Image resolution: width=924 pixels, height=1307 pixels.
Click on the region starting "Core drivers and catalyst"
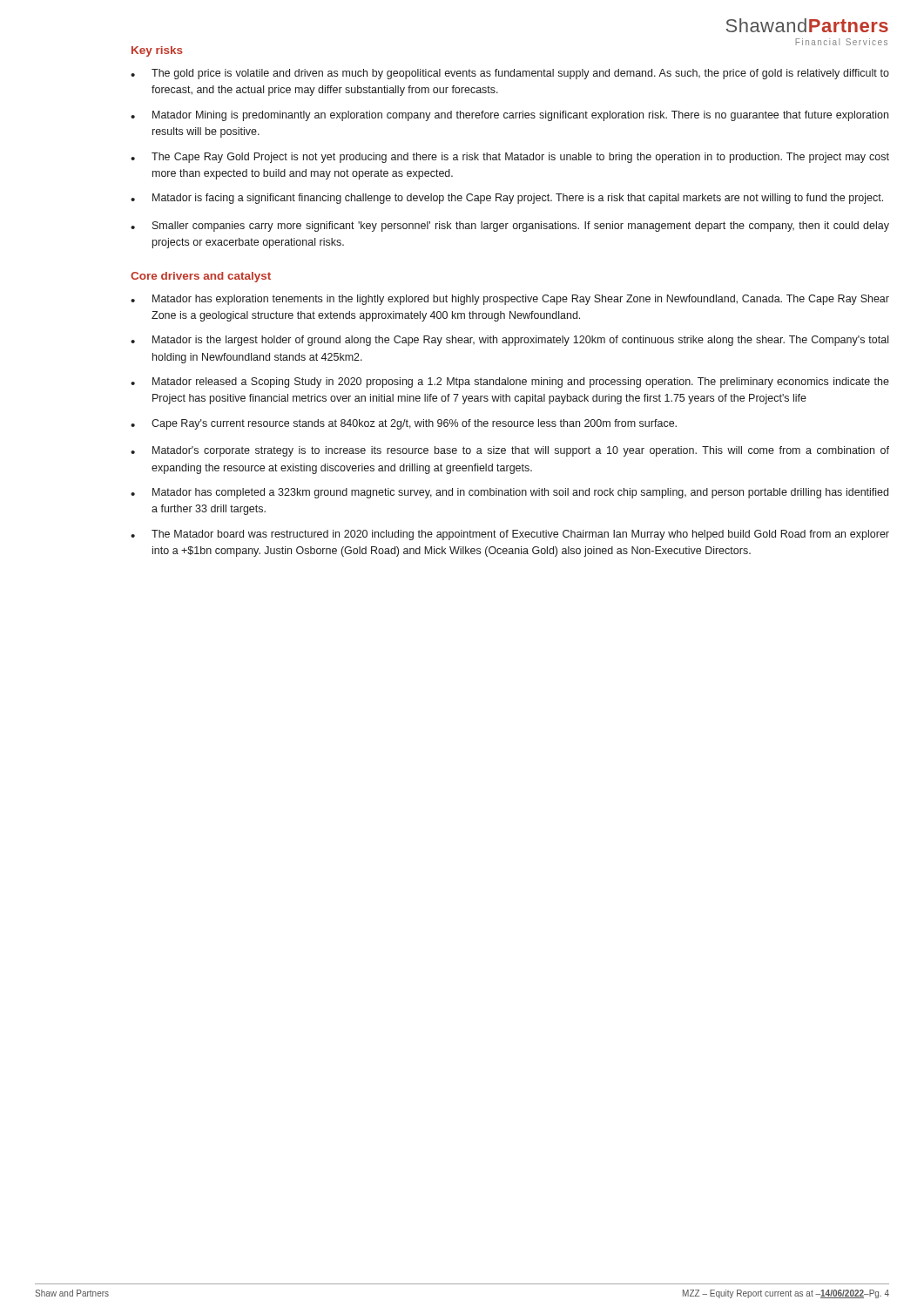[201, 275]
